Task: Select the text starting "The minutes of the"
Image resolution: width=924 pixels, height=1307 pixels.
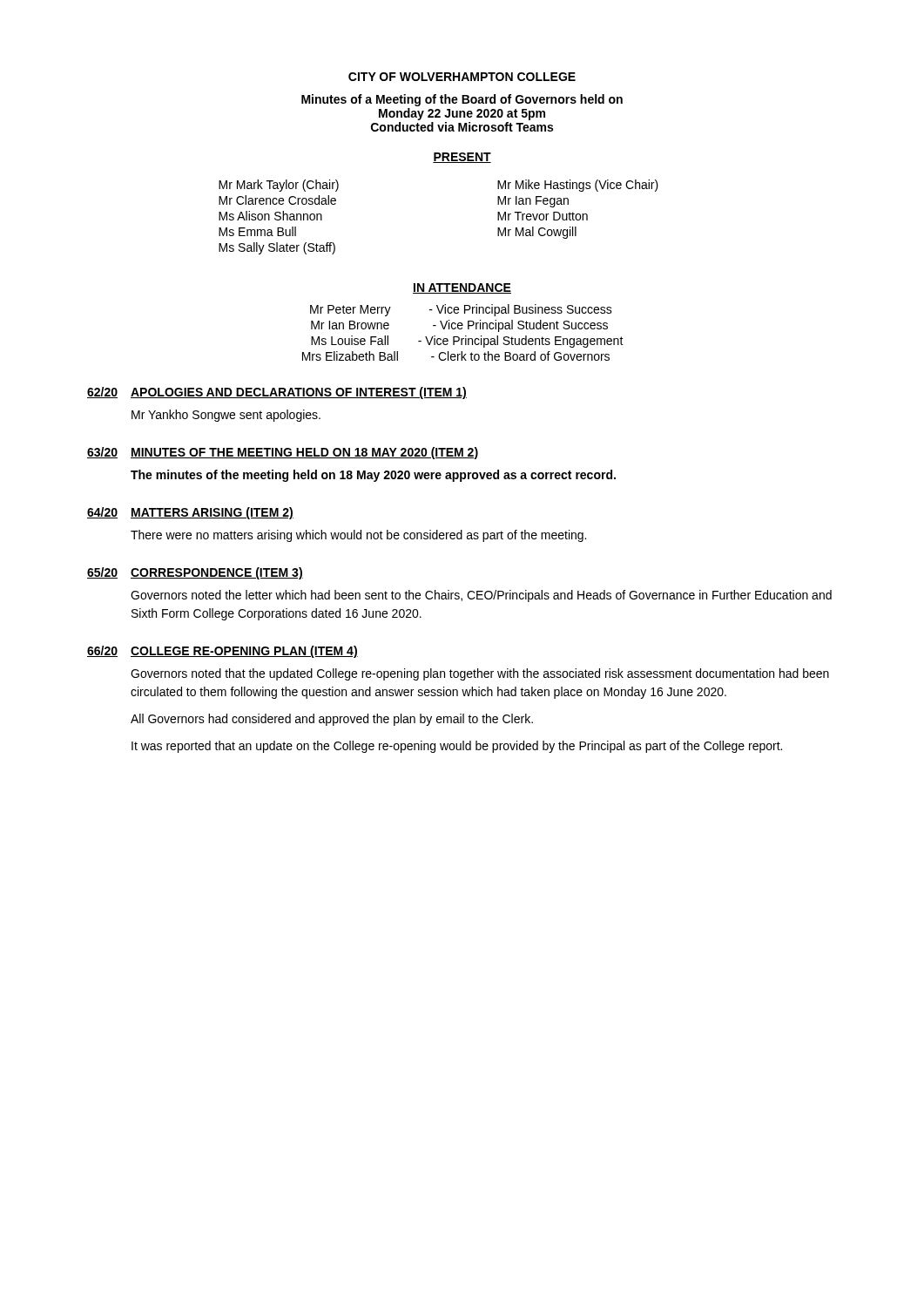Action: pyautogui.click(x=374, y=475)
